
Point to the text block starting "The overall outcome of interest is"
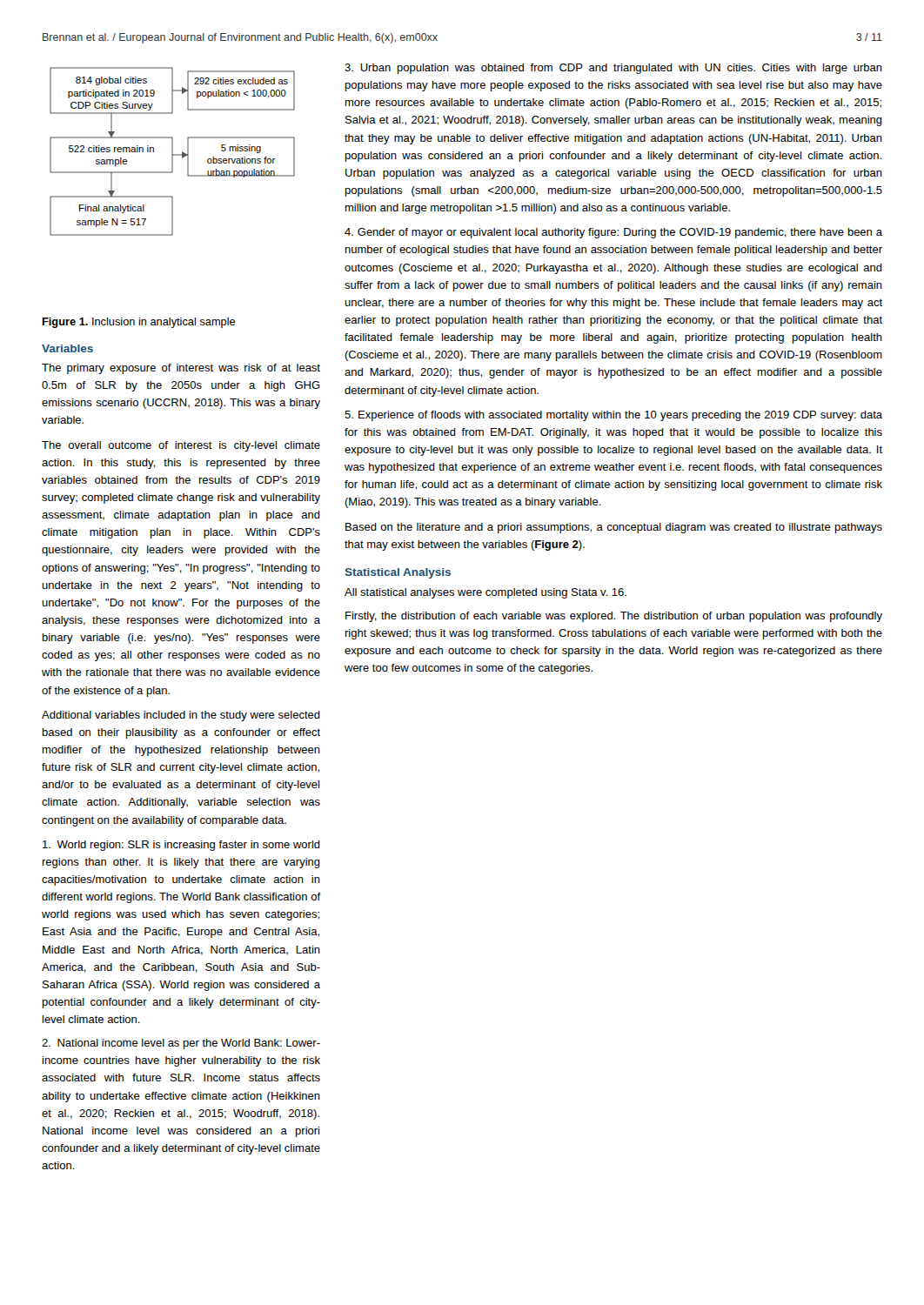(x=181, y=567)
